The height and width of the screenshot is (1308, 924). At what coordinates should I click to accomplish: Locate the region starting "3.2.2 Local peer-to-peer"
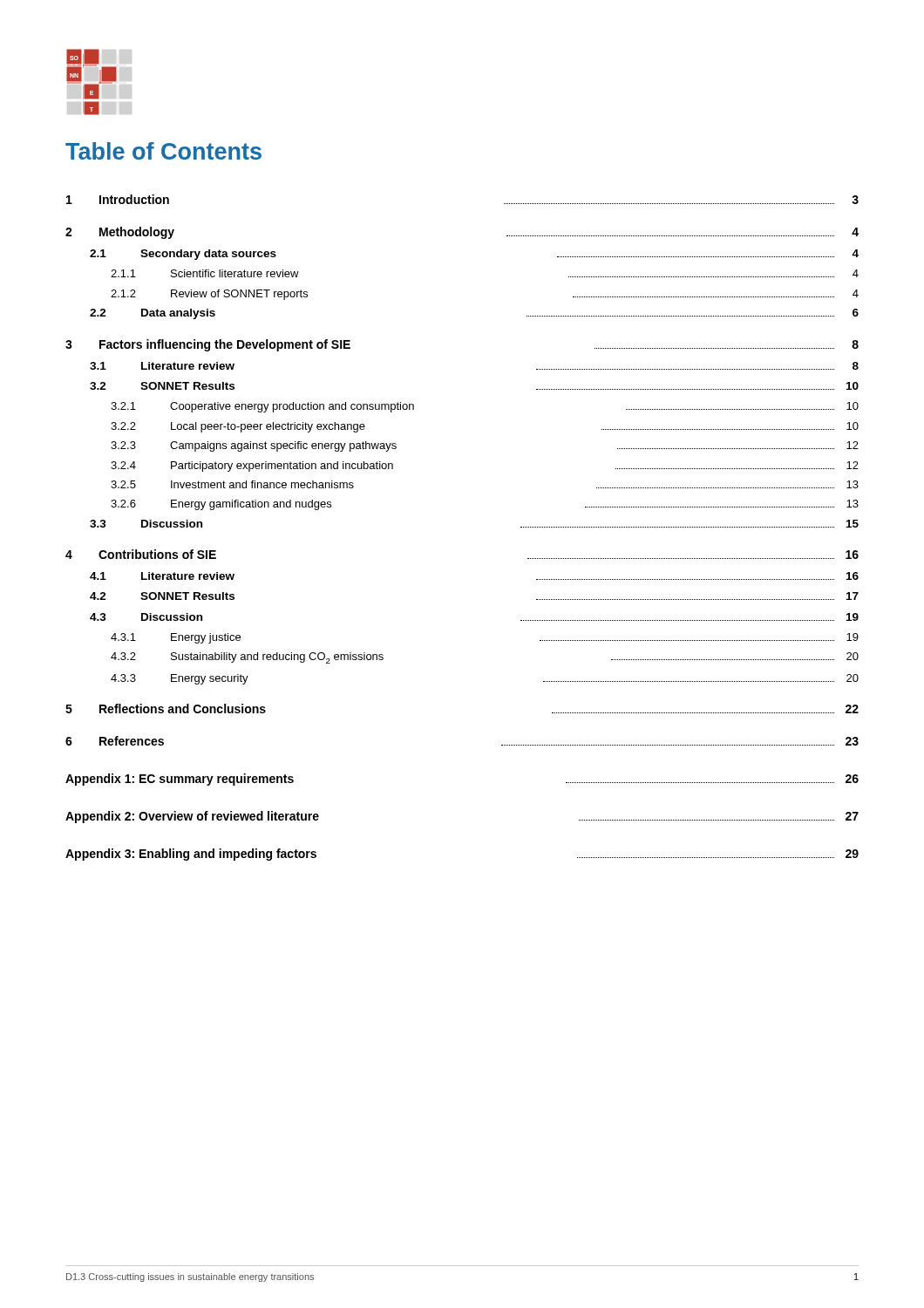[123, 427]
